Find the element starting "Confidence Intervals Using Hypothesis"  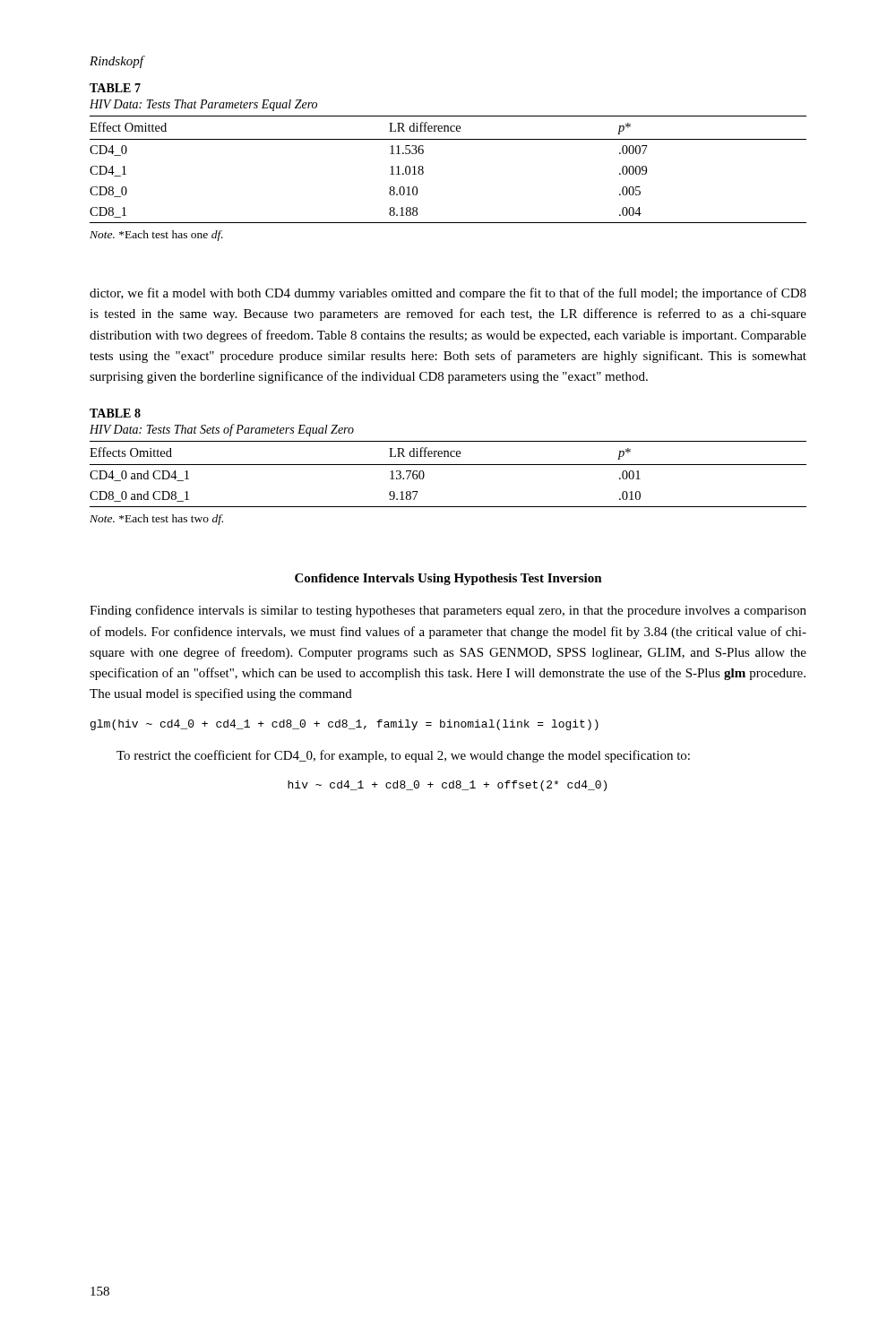point(448,578)
